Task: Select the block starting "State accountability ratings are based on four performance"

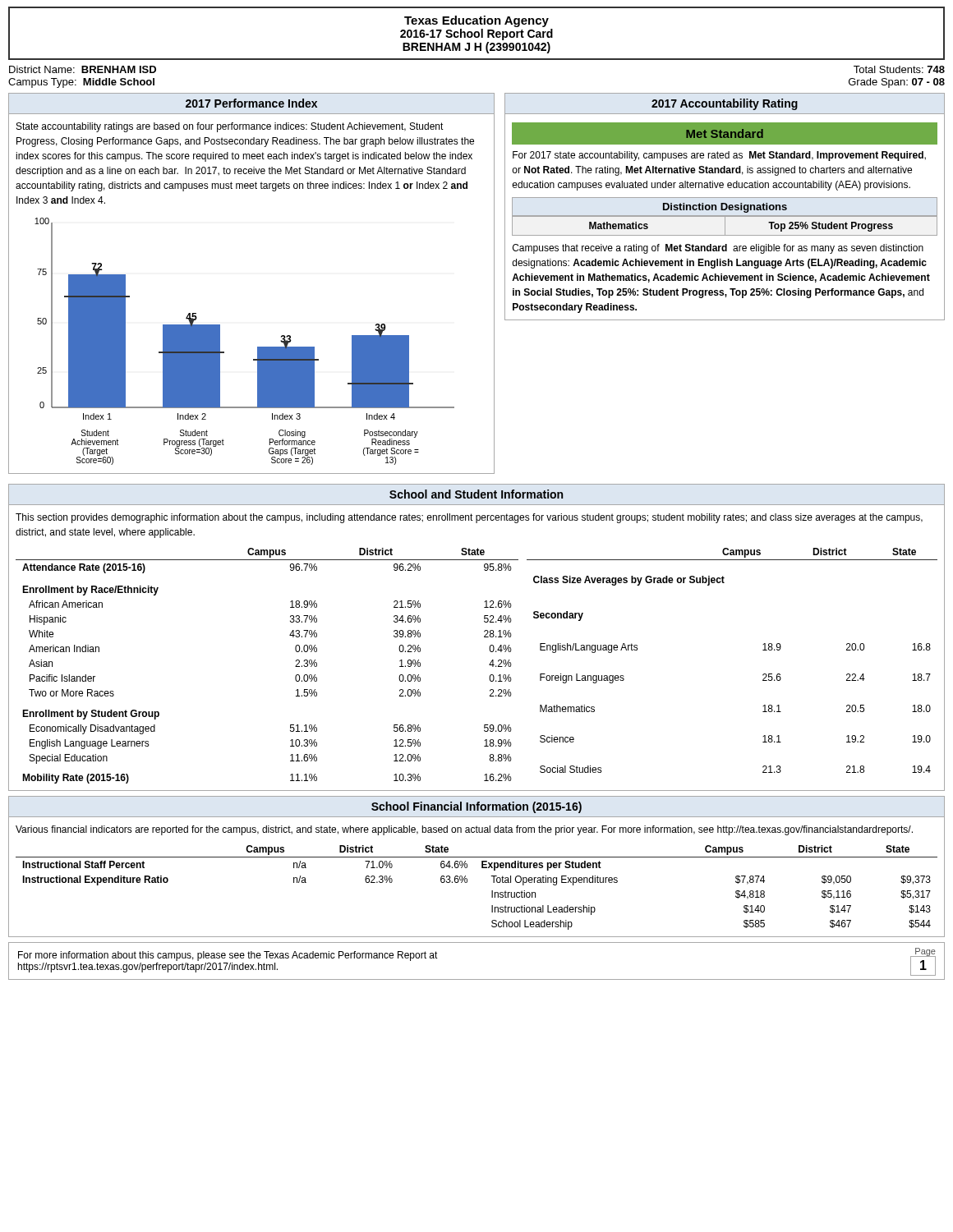Action: (245, 163)
